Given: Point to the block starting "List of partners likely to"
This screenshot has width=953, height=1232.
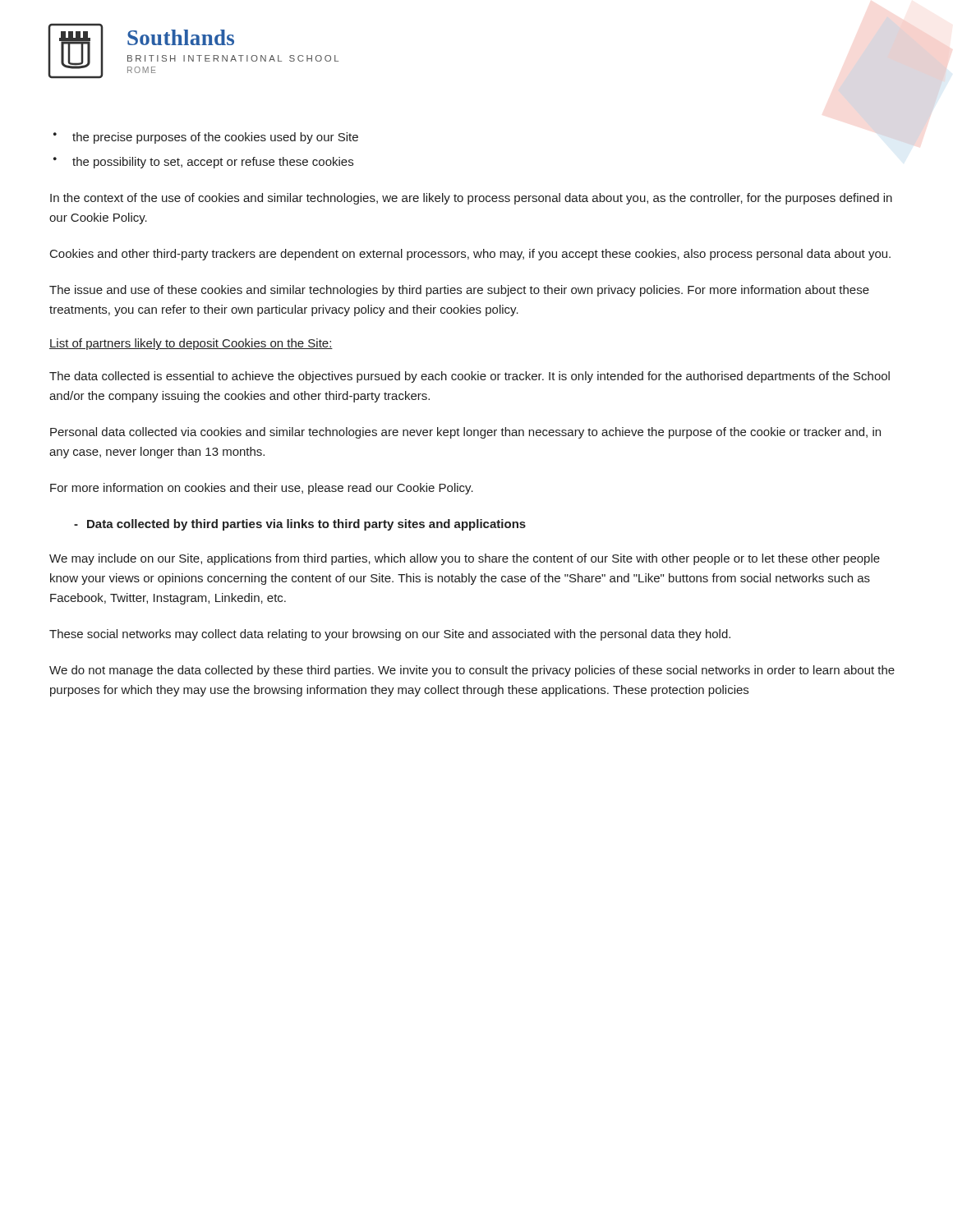Looking at the screenshot, I should (x=191, y=343).
